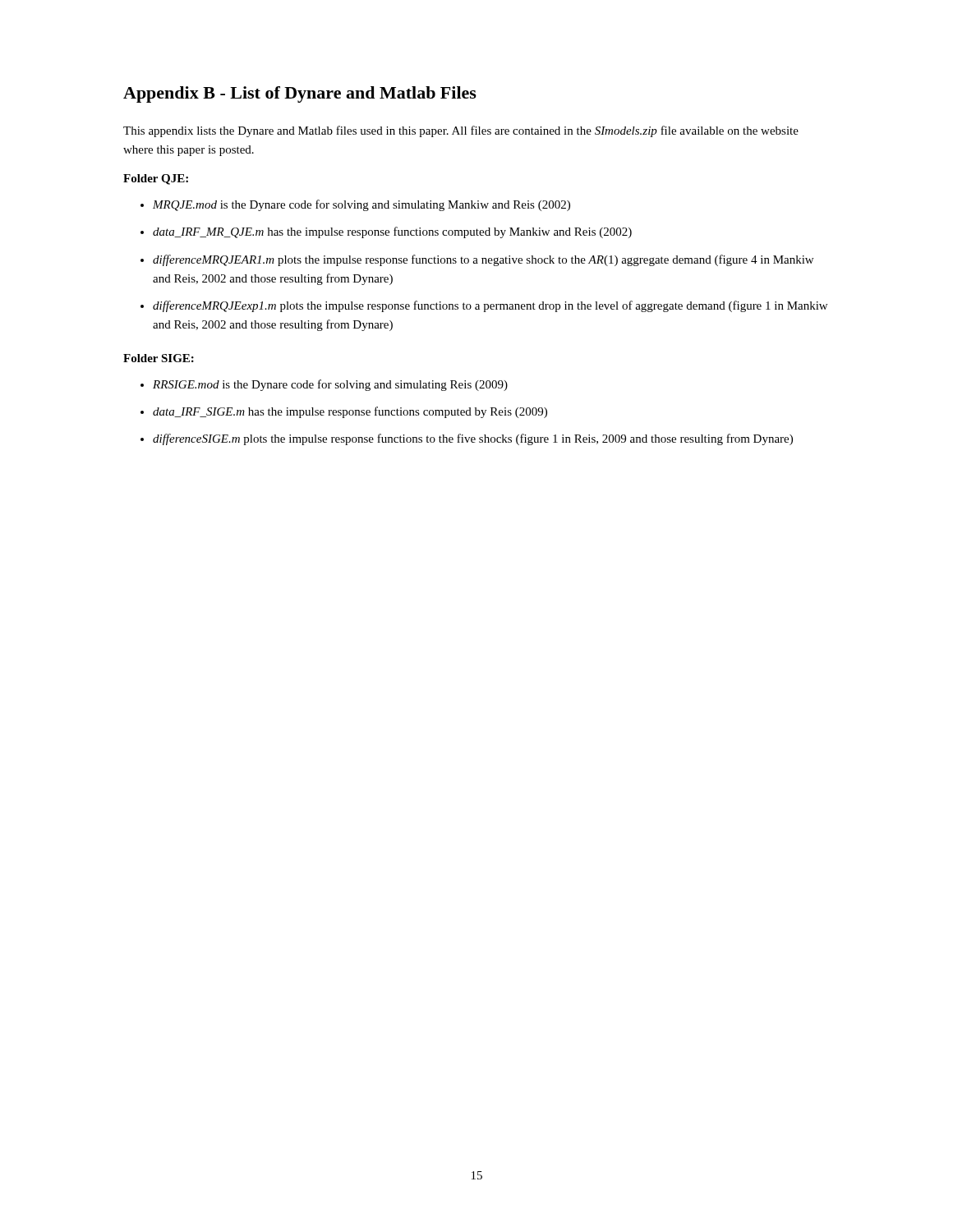Select the text containing "Folder QJE:"
Viewport: 953px width, 1232px height.
pos(156,179)
